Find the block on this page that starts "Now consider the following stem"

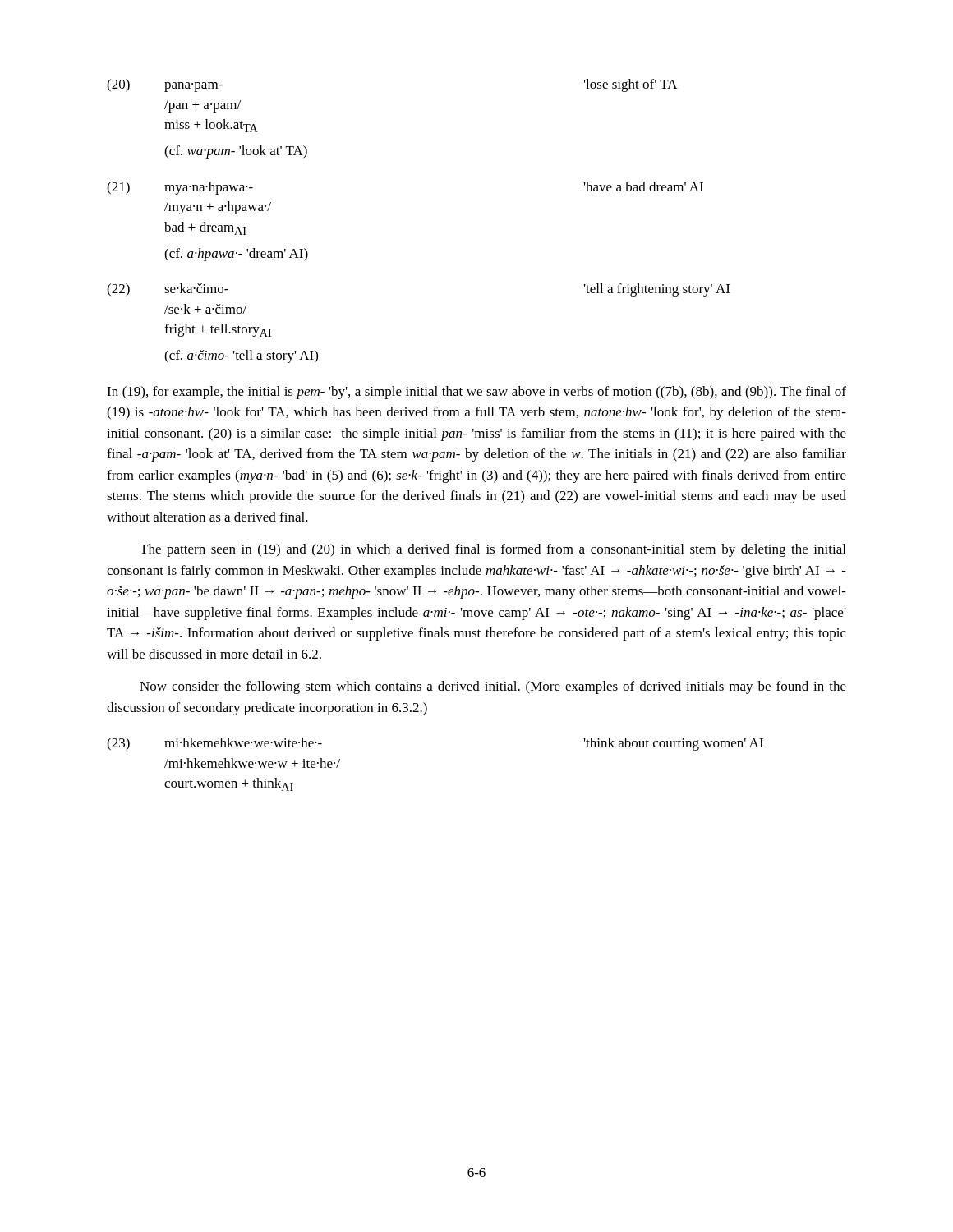(x=476, y=697)
